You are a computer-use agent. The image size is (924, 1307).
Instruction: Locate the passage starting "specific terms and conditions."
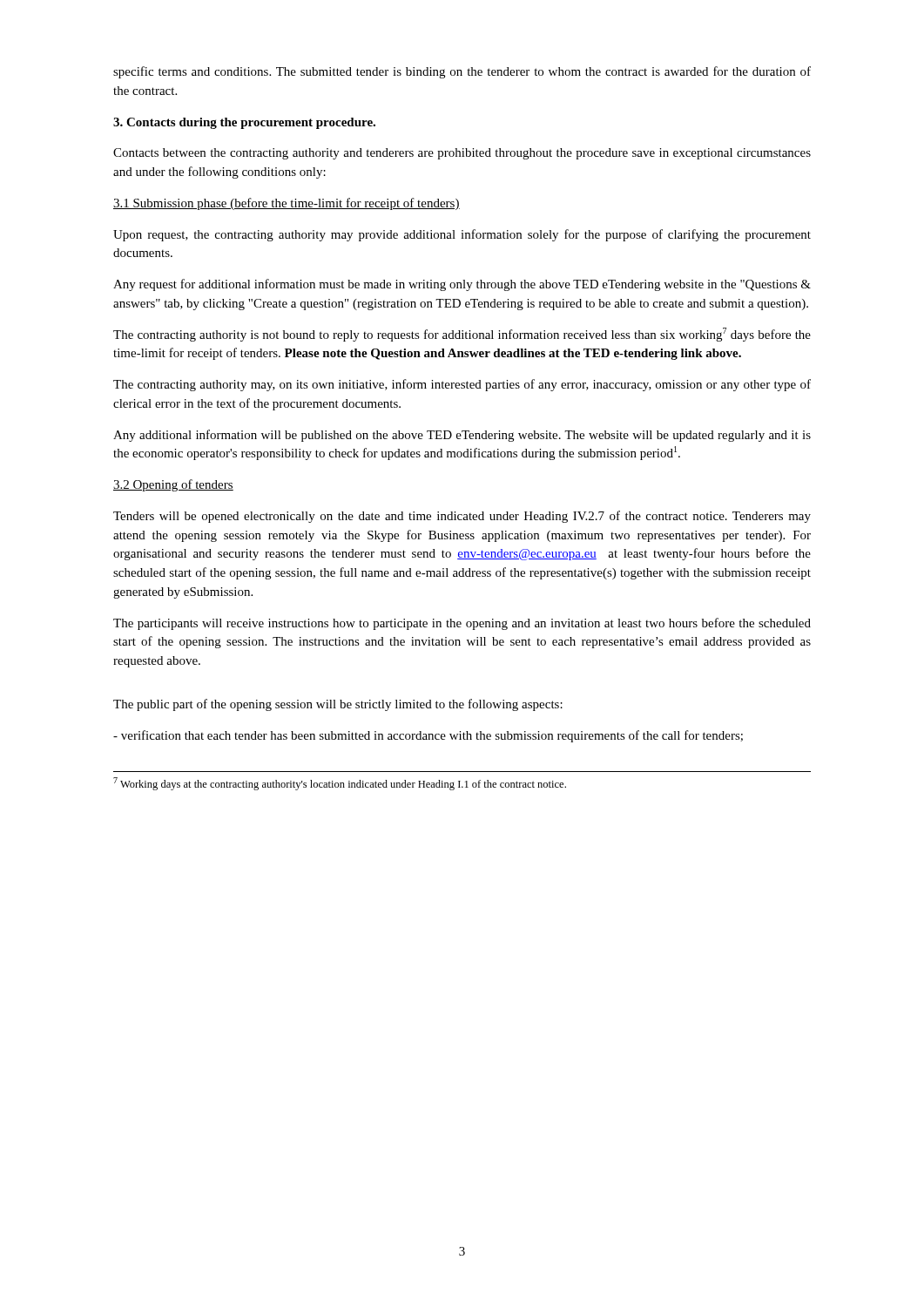click(x=462, y=82)
